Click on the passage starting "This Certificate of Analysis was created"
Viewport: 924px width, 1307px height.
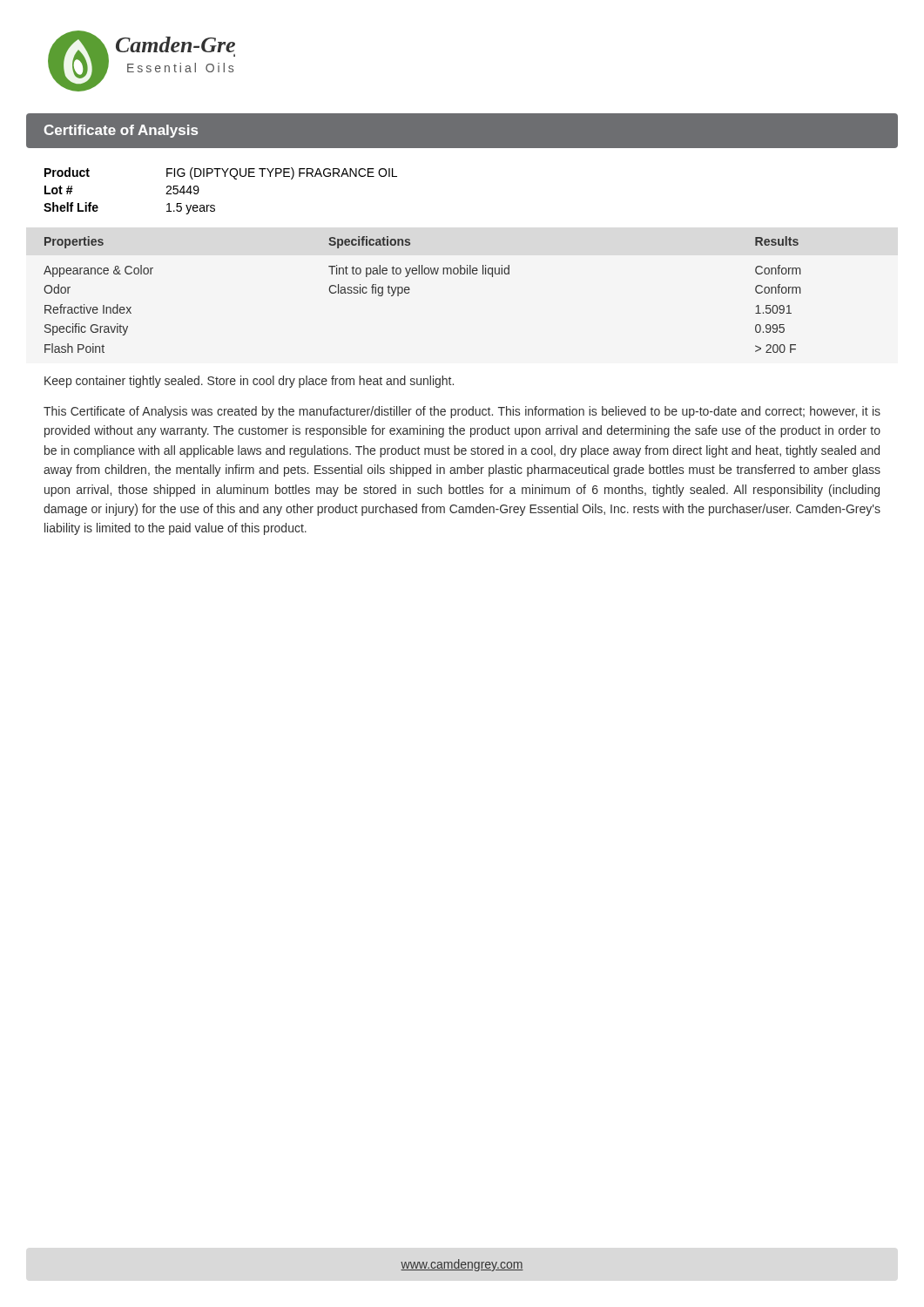coord(462,470)
